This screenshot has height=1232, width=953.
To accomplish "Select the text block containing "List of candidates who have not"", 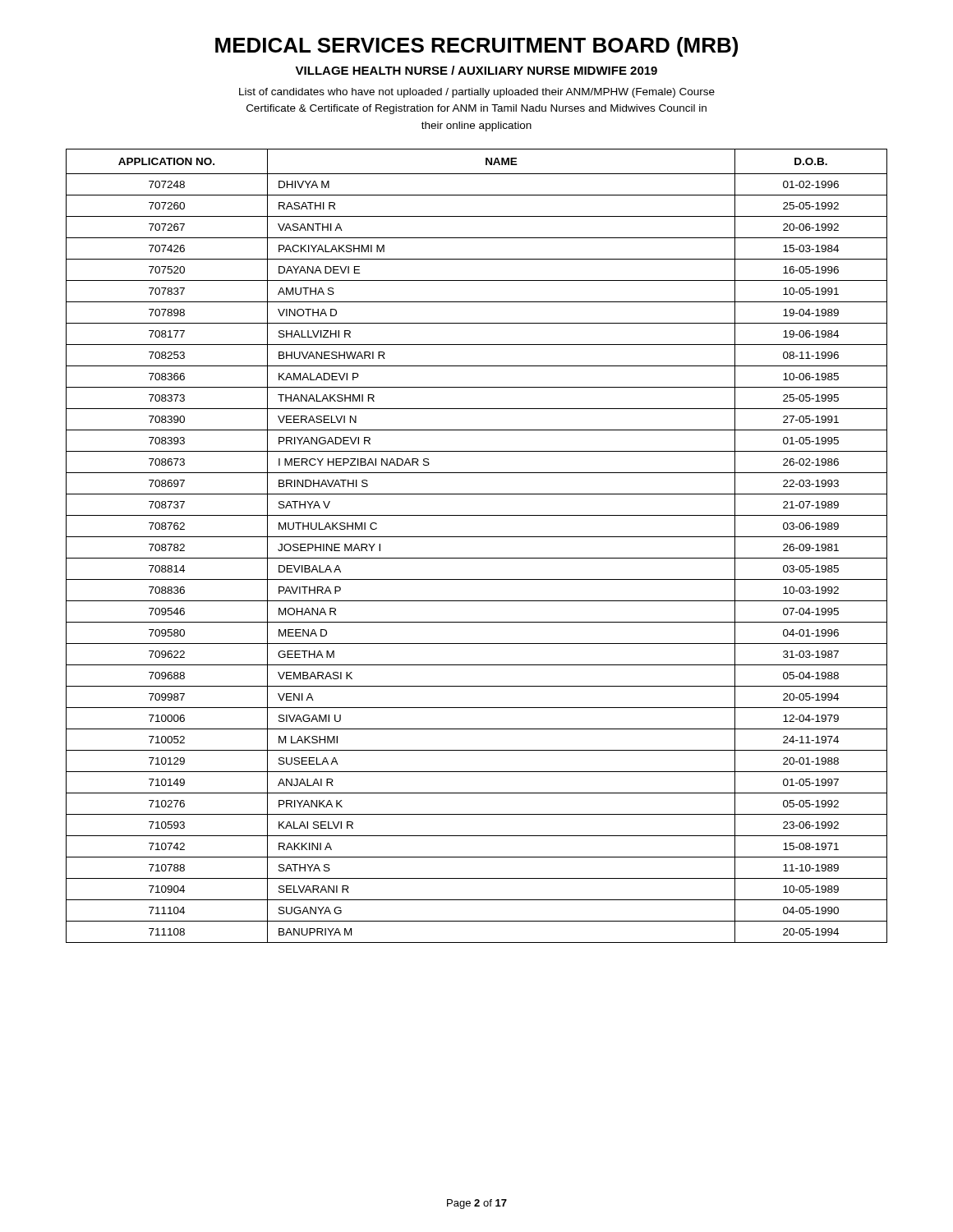I will [x=476, y=108].
